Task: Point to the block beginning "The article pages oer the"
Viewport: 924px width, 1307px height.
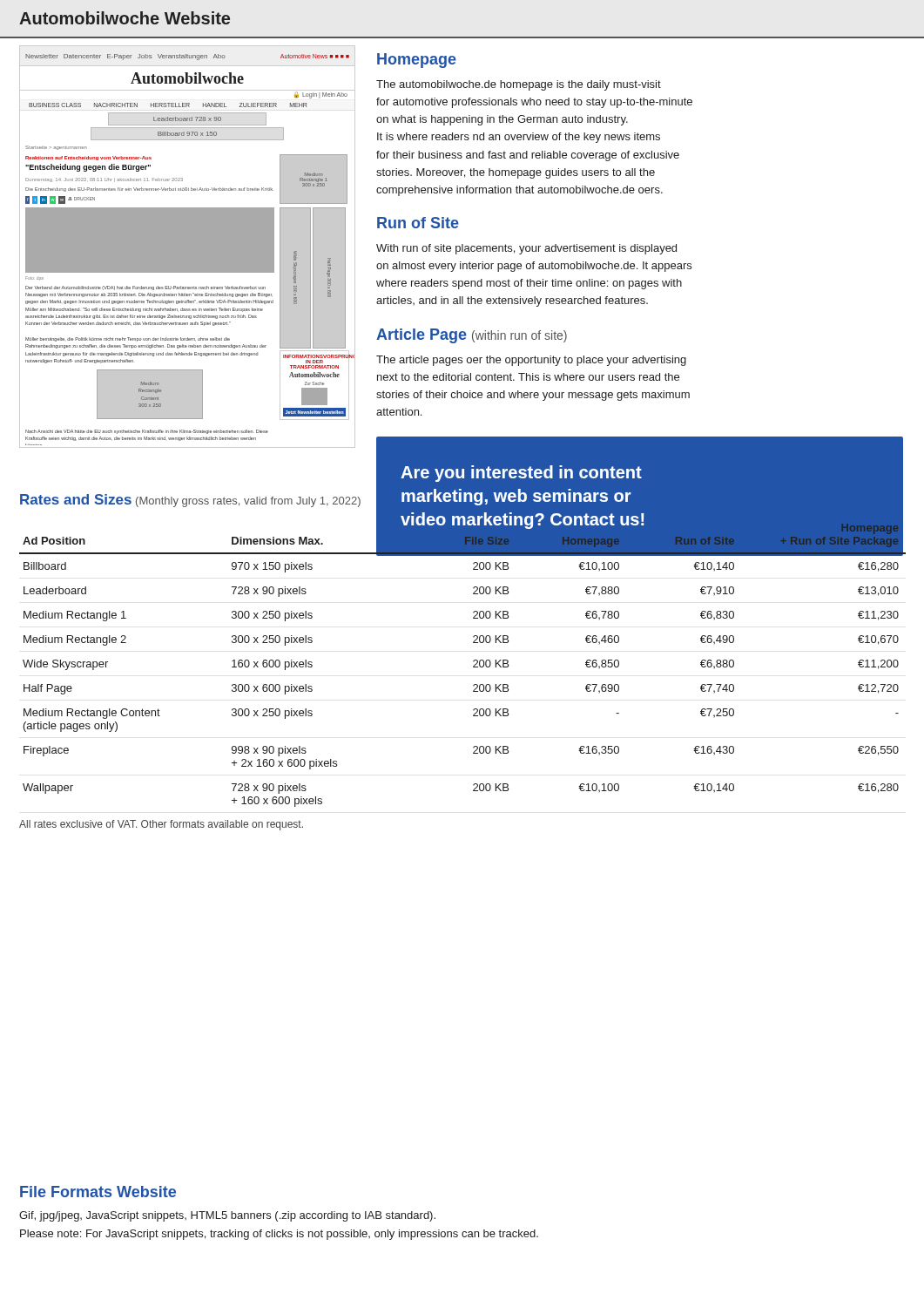Action: tap(533, 385)
